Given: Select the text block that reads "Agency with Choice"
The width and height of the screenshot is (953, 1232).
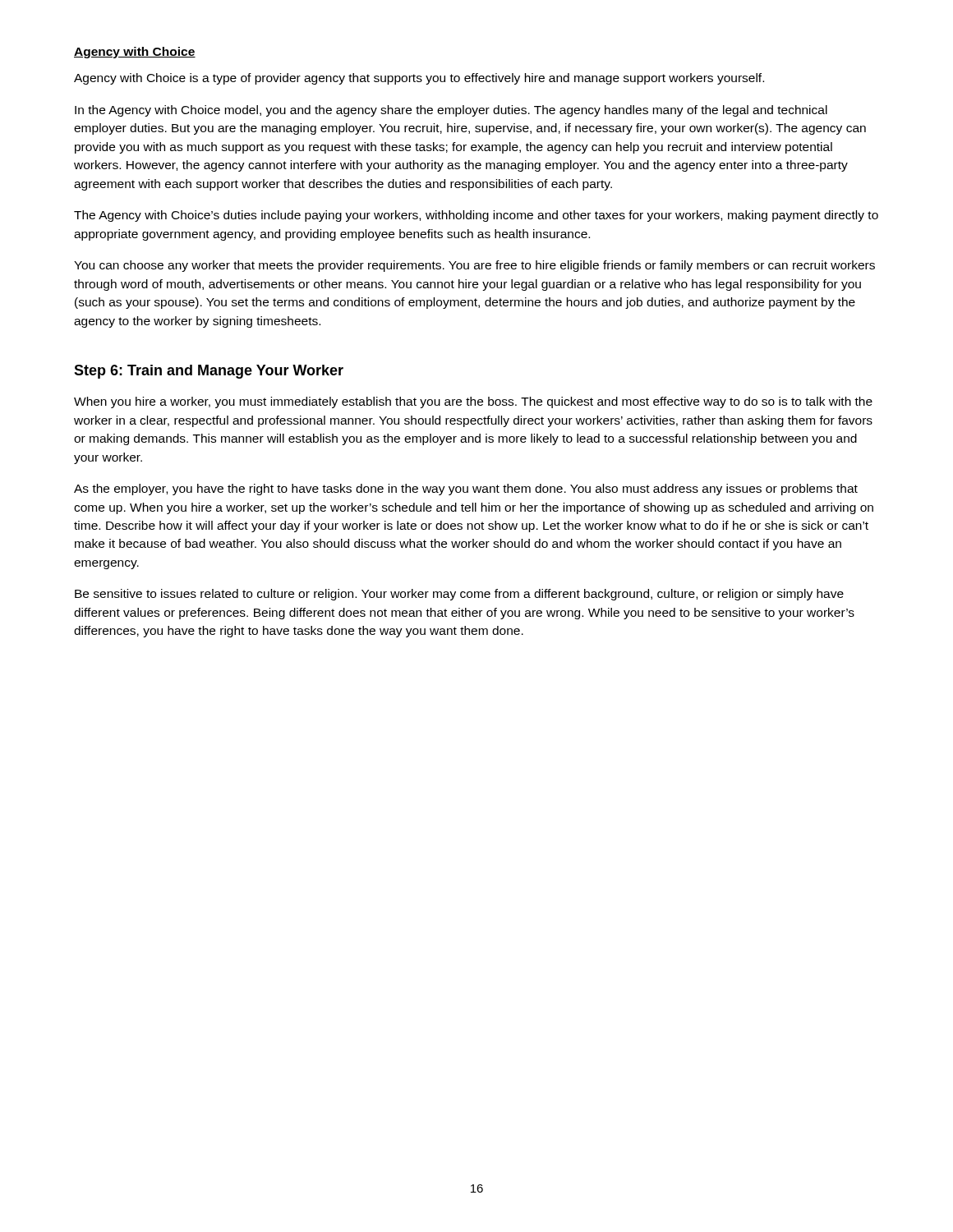Looking at the screenshot, I should coord(420,78).
